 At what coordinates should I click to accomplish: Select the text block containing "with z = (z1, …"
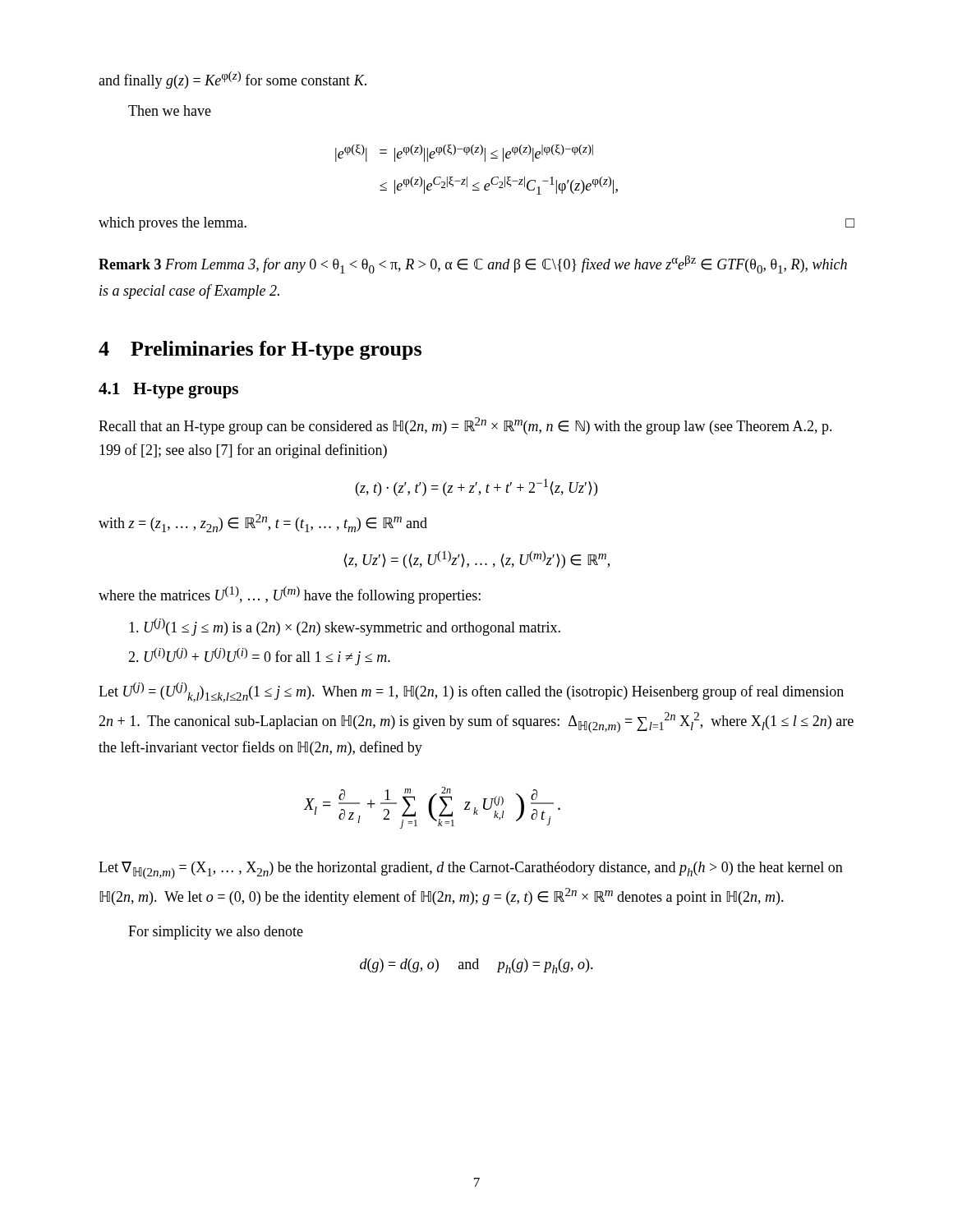[263, 523]
